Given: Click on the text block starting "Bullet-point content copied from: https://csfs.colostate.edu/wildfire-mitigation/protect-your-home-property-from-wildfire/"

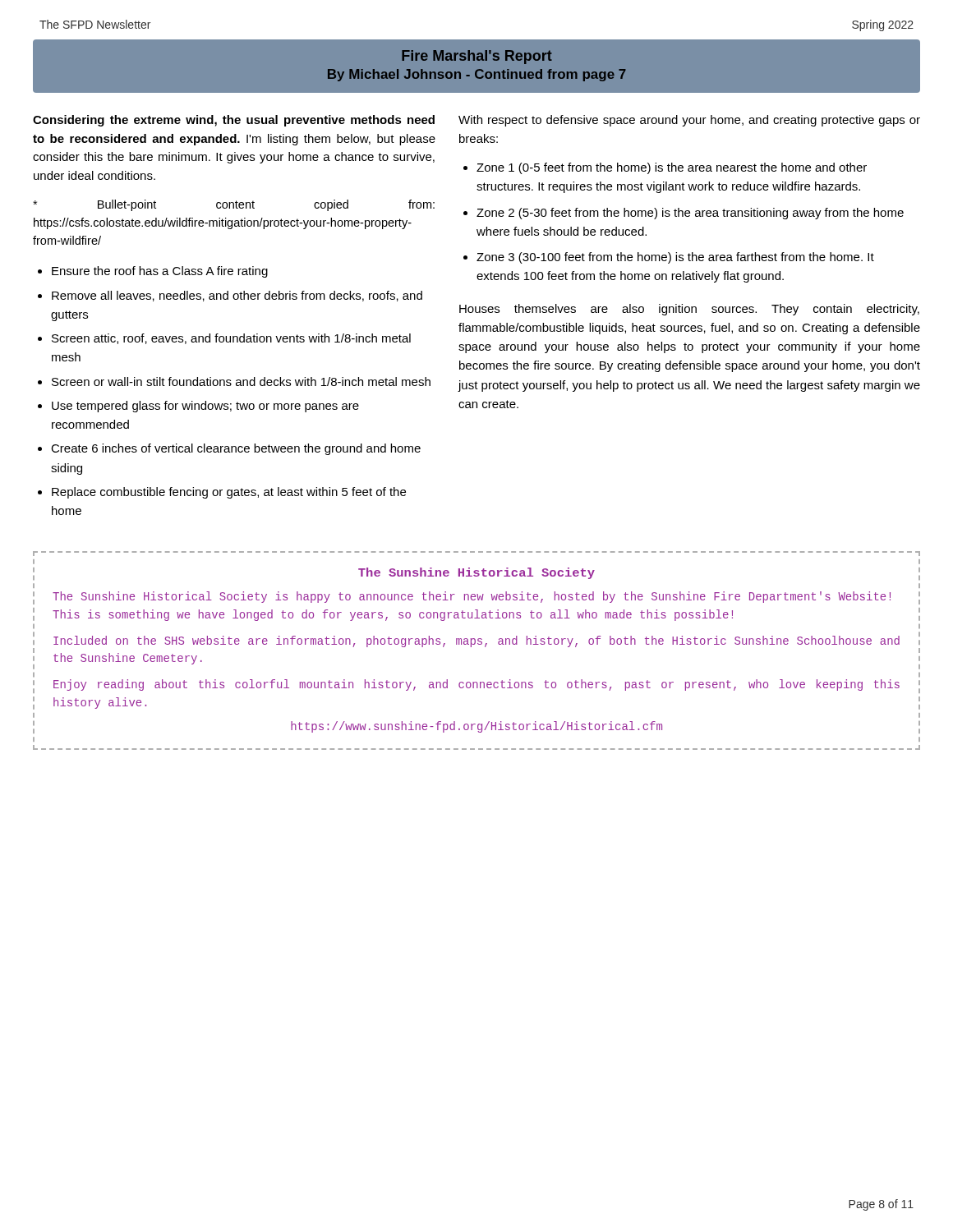Looking at the screenshot, I should coord(234,222).
